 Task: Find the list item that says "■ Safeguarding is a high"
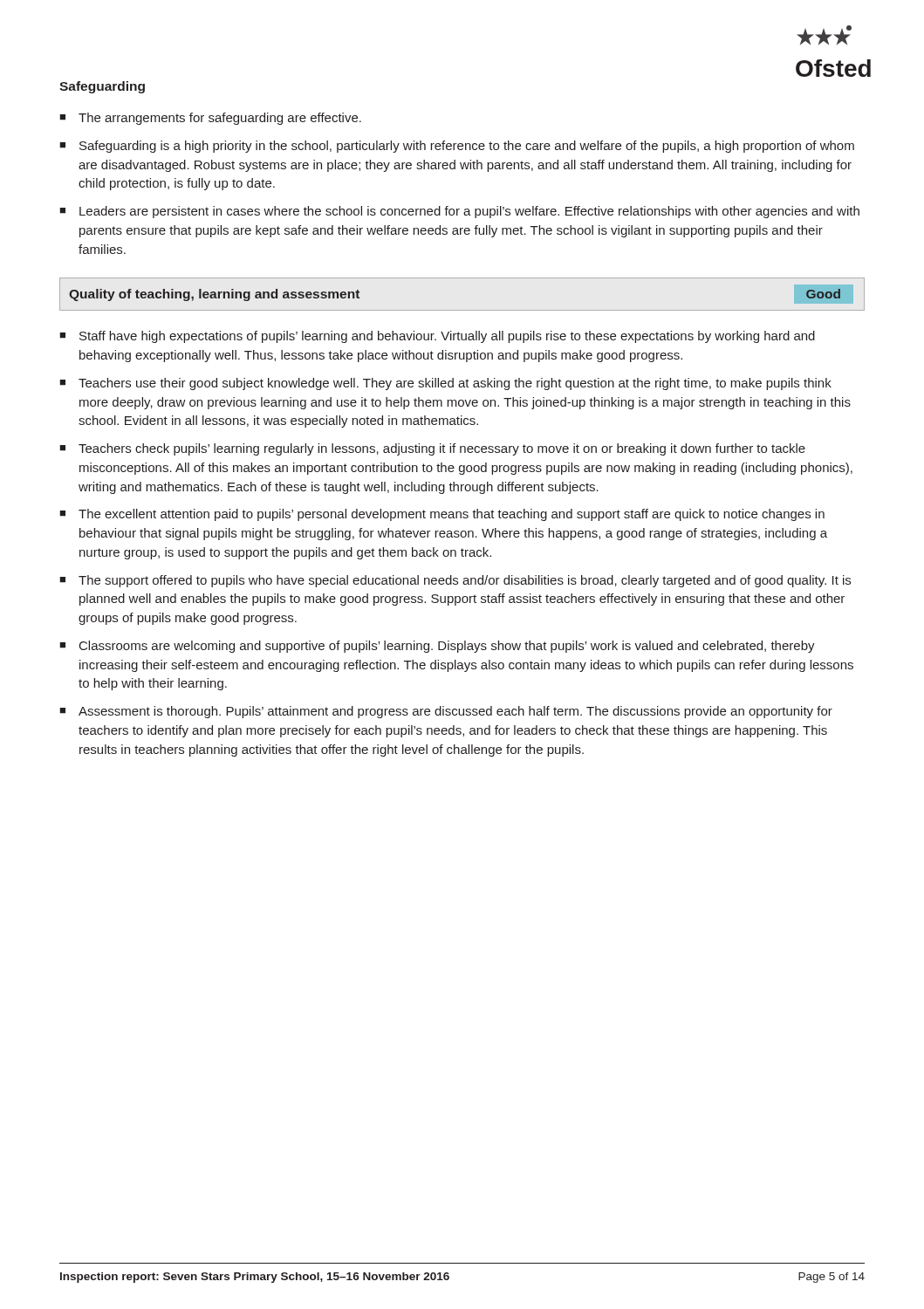click(462, 164)
